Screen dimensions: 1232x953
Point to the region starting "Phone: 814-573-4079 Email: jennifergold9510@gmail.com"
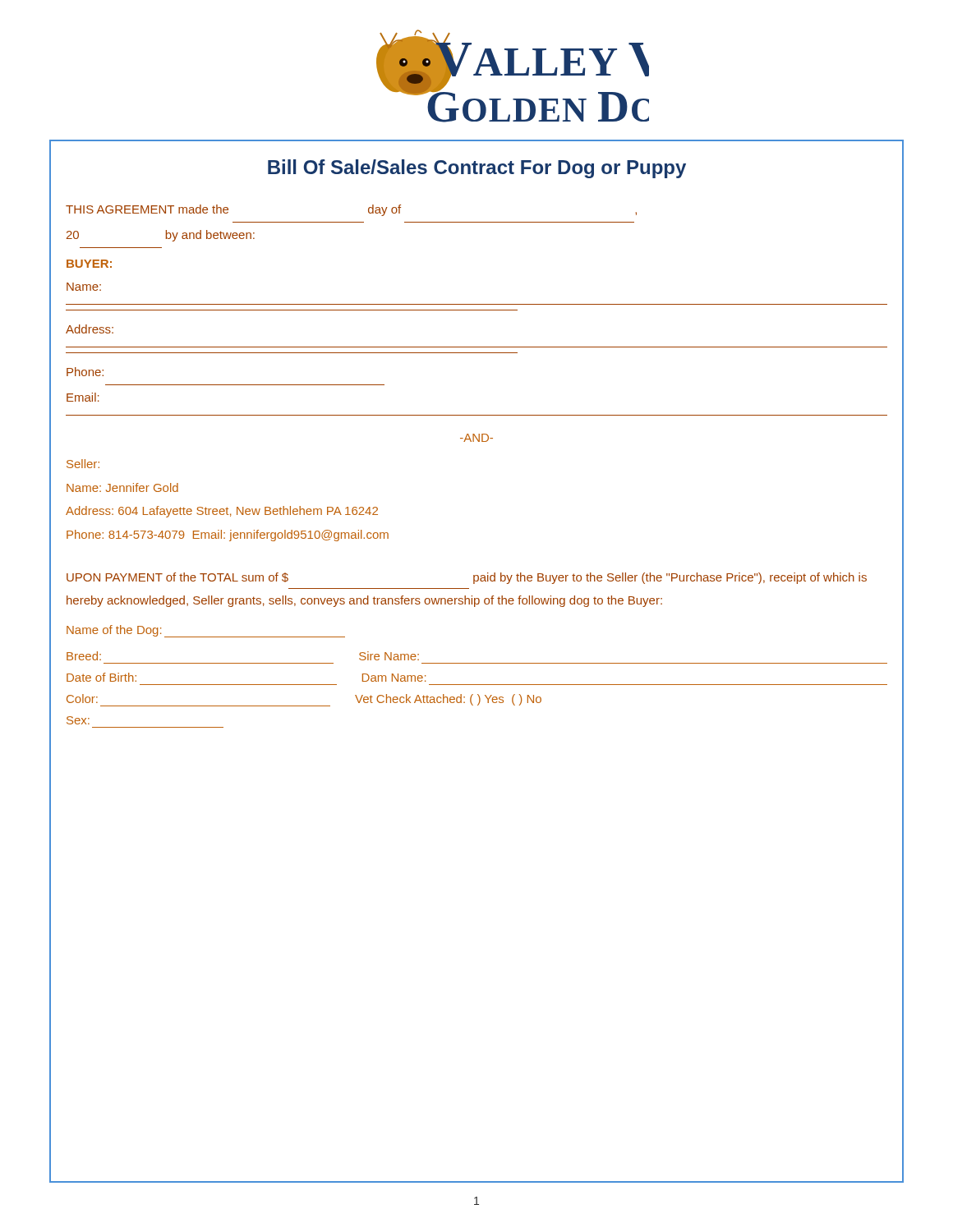point(228,534)
